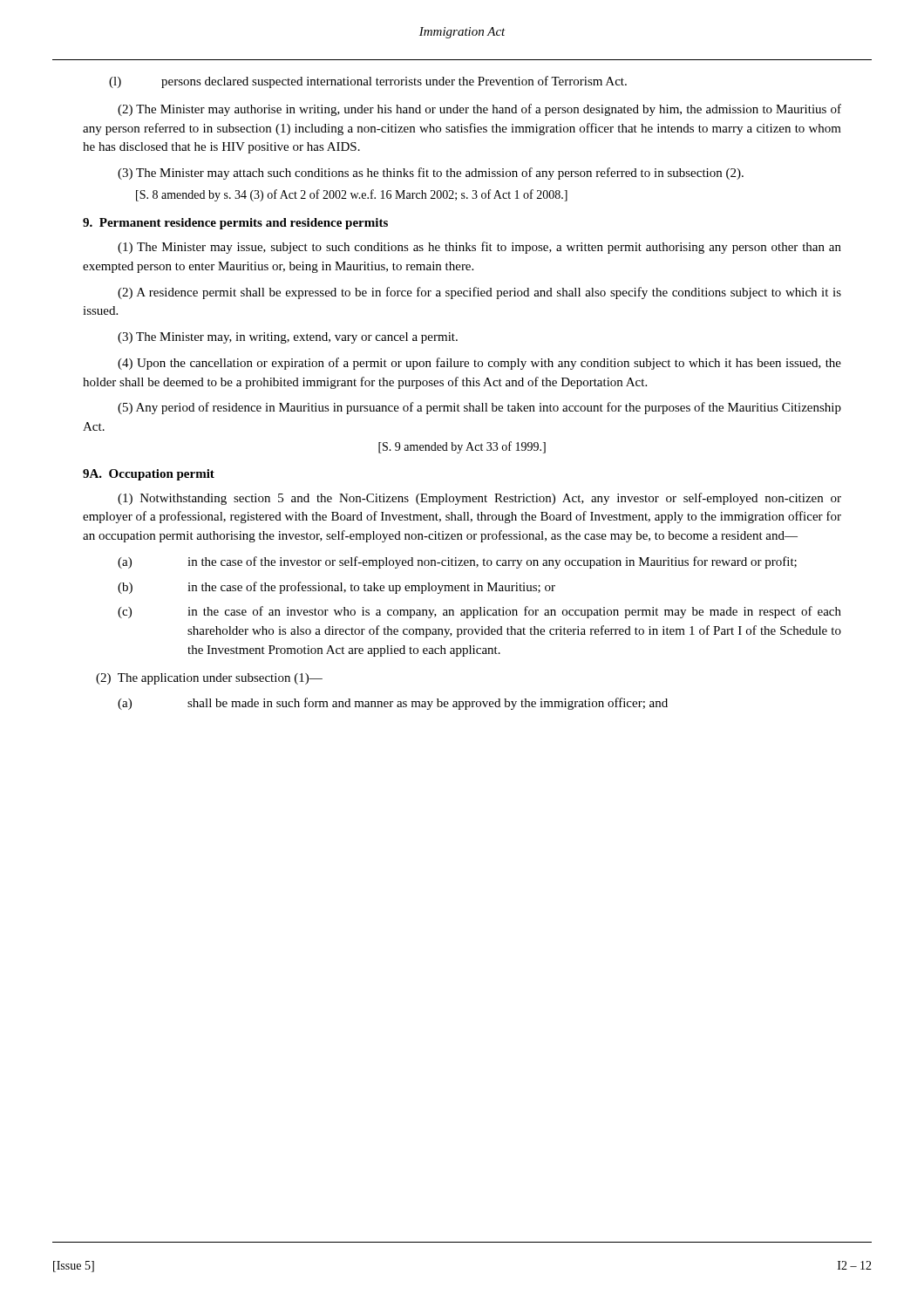This screenshot has height=1308, width=924.
Task: Locate the text block with the text "(3) The Minister may attach such conditions as"
Action: coord(431,173)
